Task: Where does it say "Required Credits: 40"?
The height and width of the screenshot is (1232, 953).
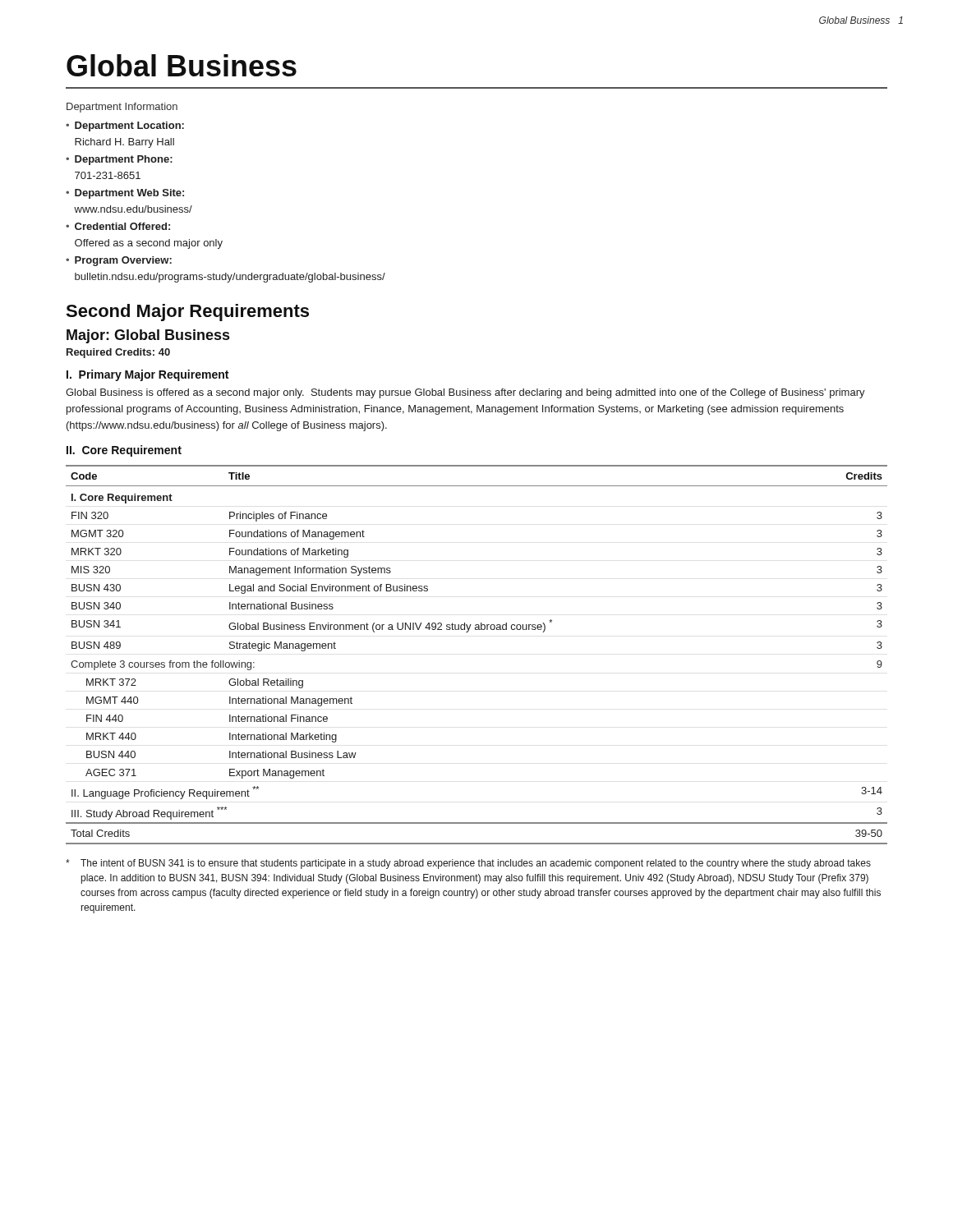Action: pyautogui.click(x=118, y=352)
